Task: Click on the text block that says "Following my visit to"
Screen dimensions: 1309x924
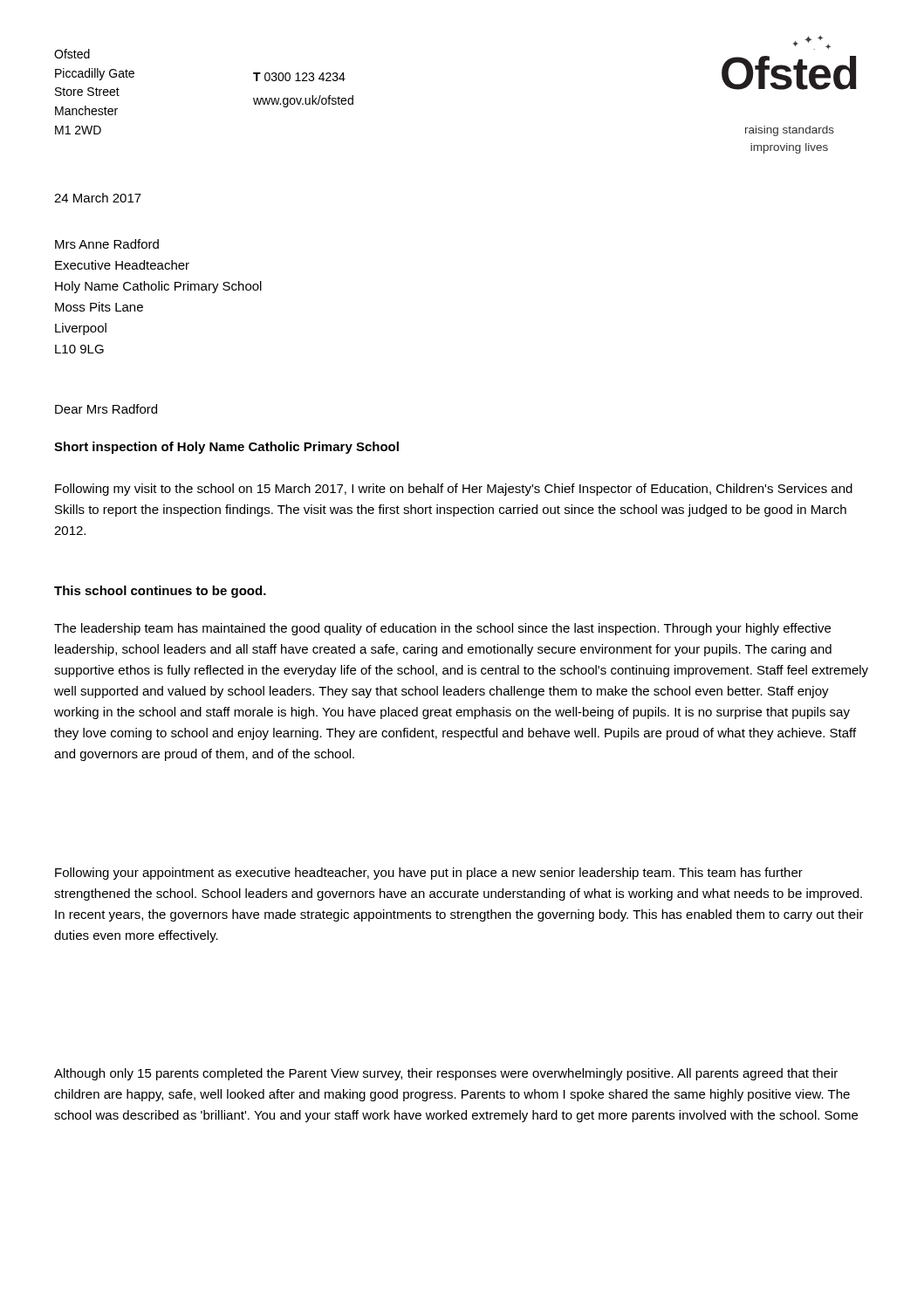Action: (x=453, y=509)
